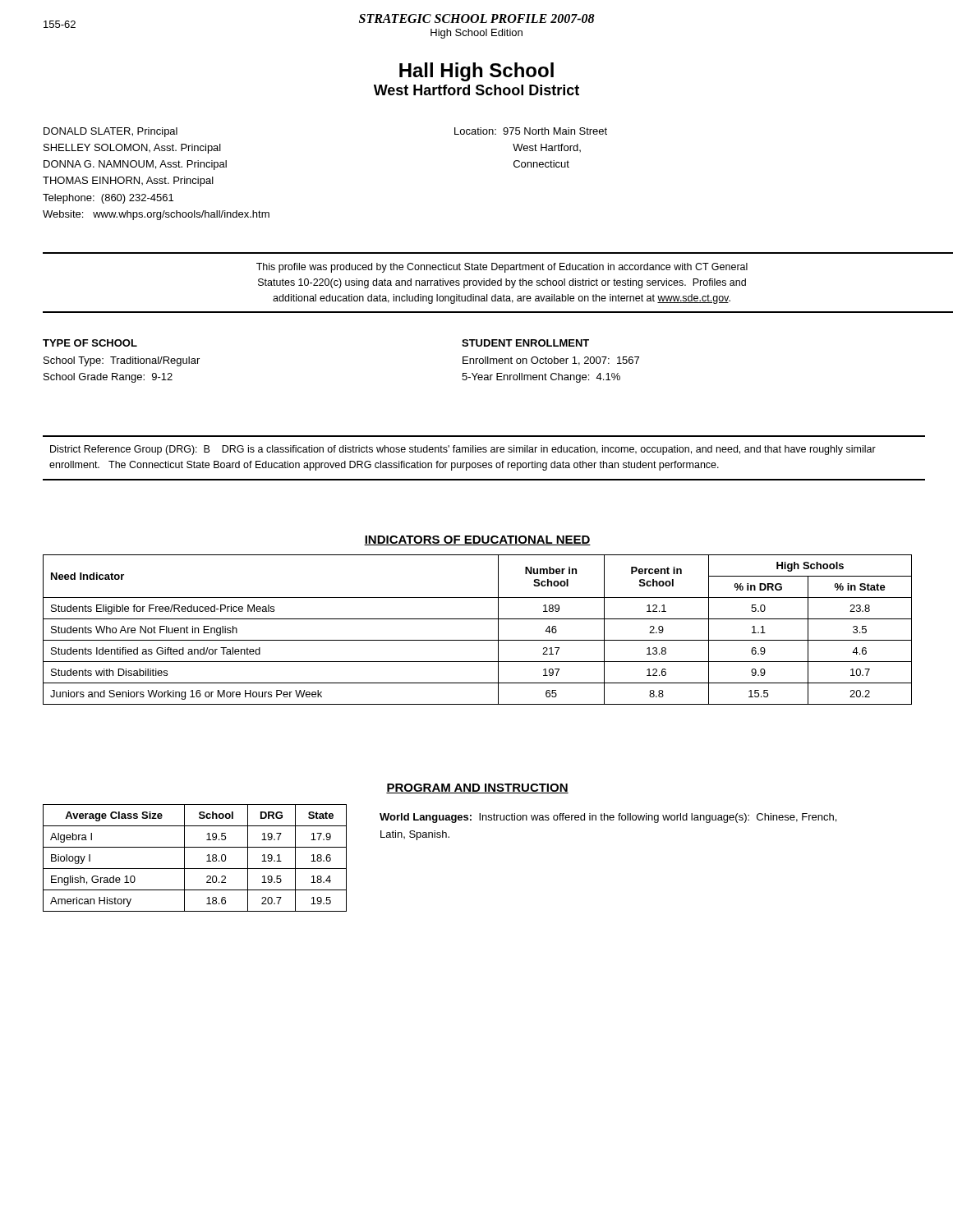
Task: Click on the table containing "Biology I"
Action: [x=195, y=858]
